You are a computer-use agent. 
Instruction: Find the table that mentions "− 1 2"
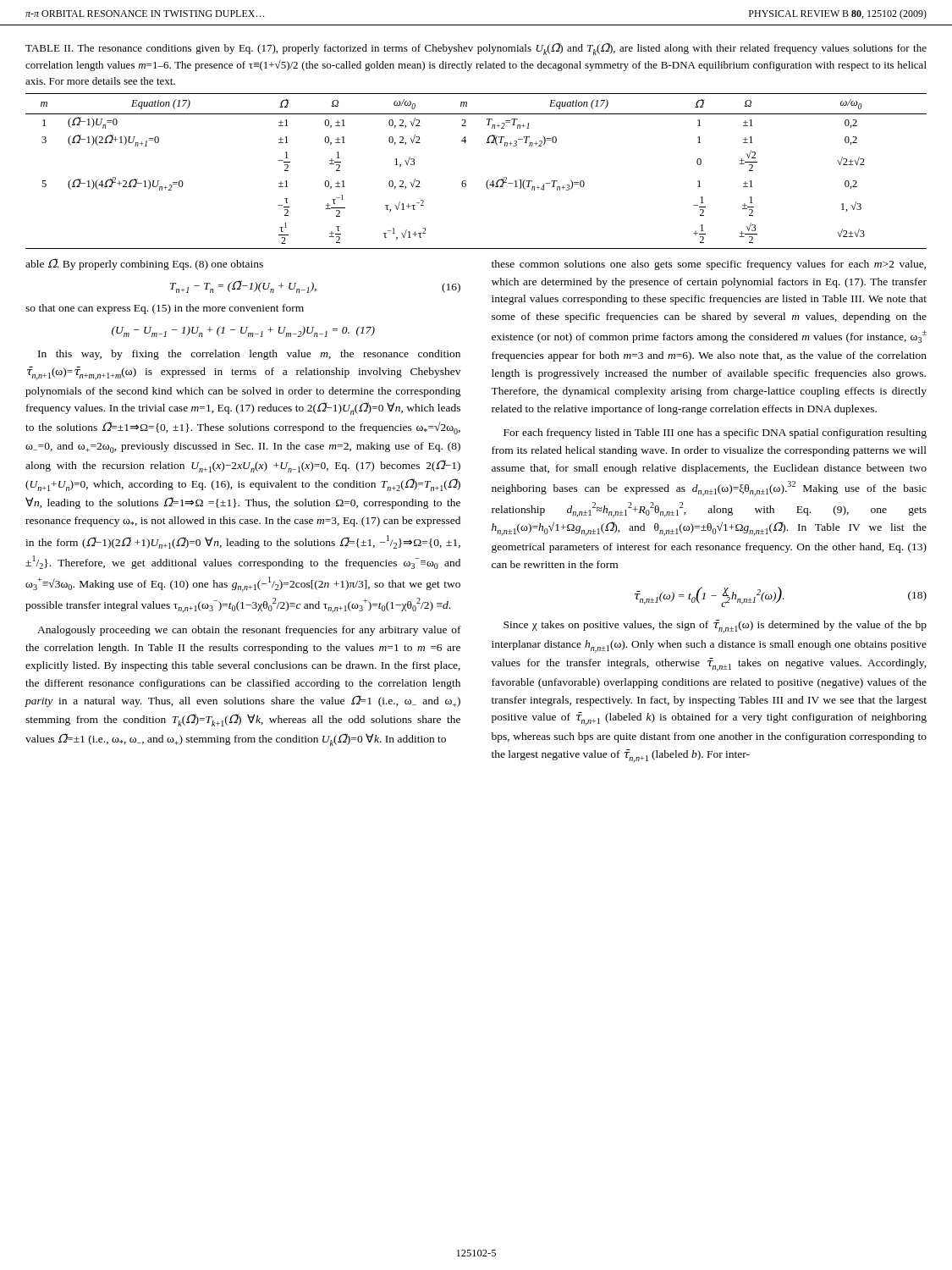[x=476, y=171]
